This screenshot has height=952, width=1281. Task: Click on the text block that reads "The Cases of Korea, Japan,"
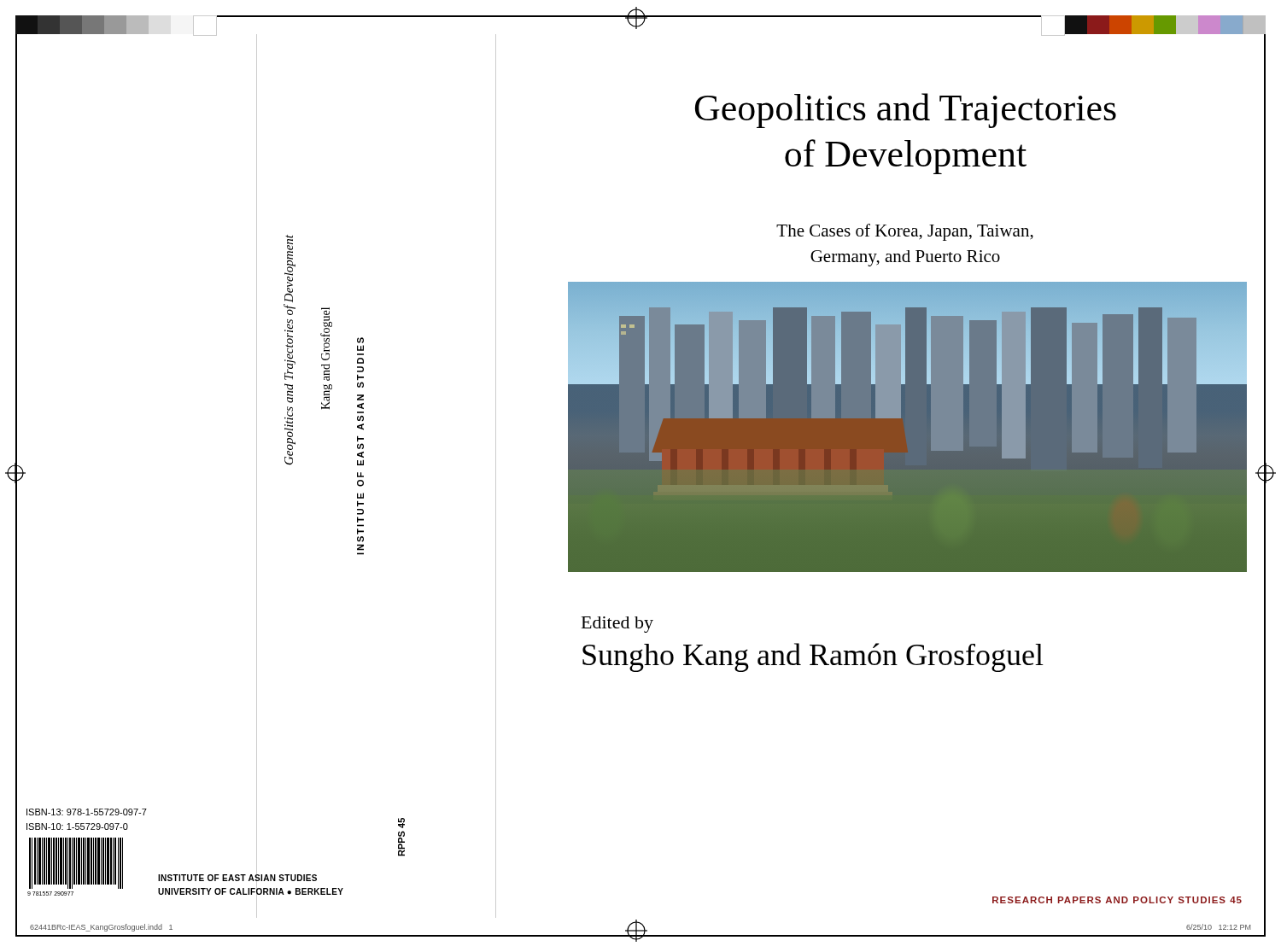click(905, 244)
